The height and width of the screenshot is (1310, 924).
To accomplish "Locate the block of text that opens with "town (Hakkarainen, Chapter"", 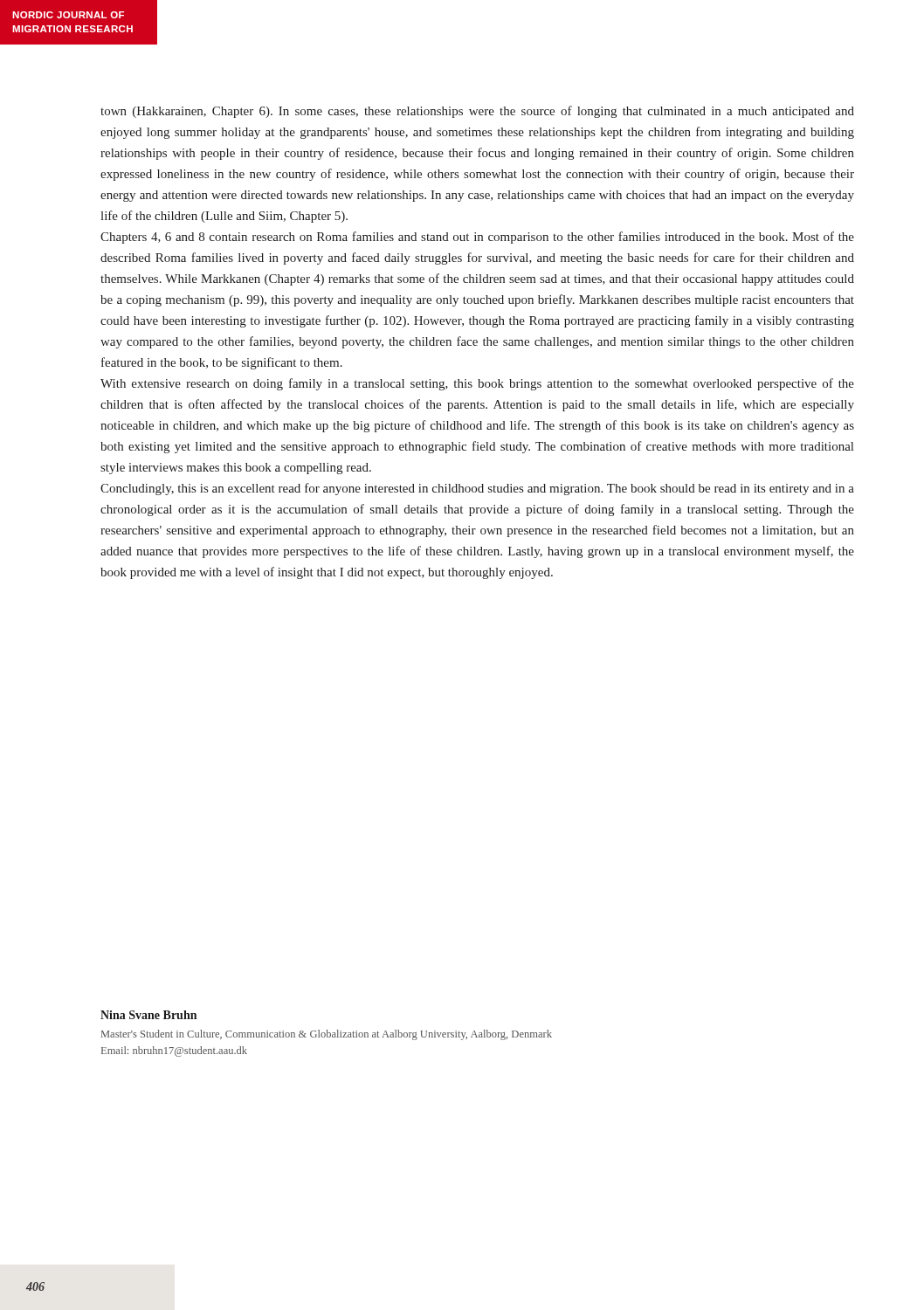I will (477, 342).
